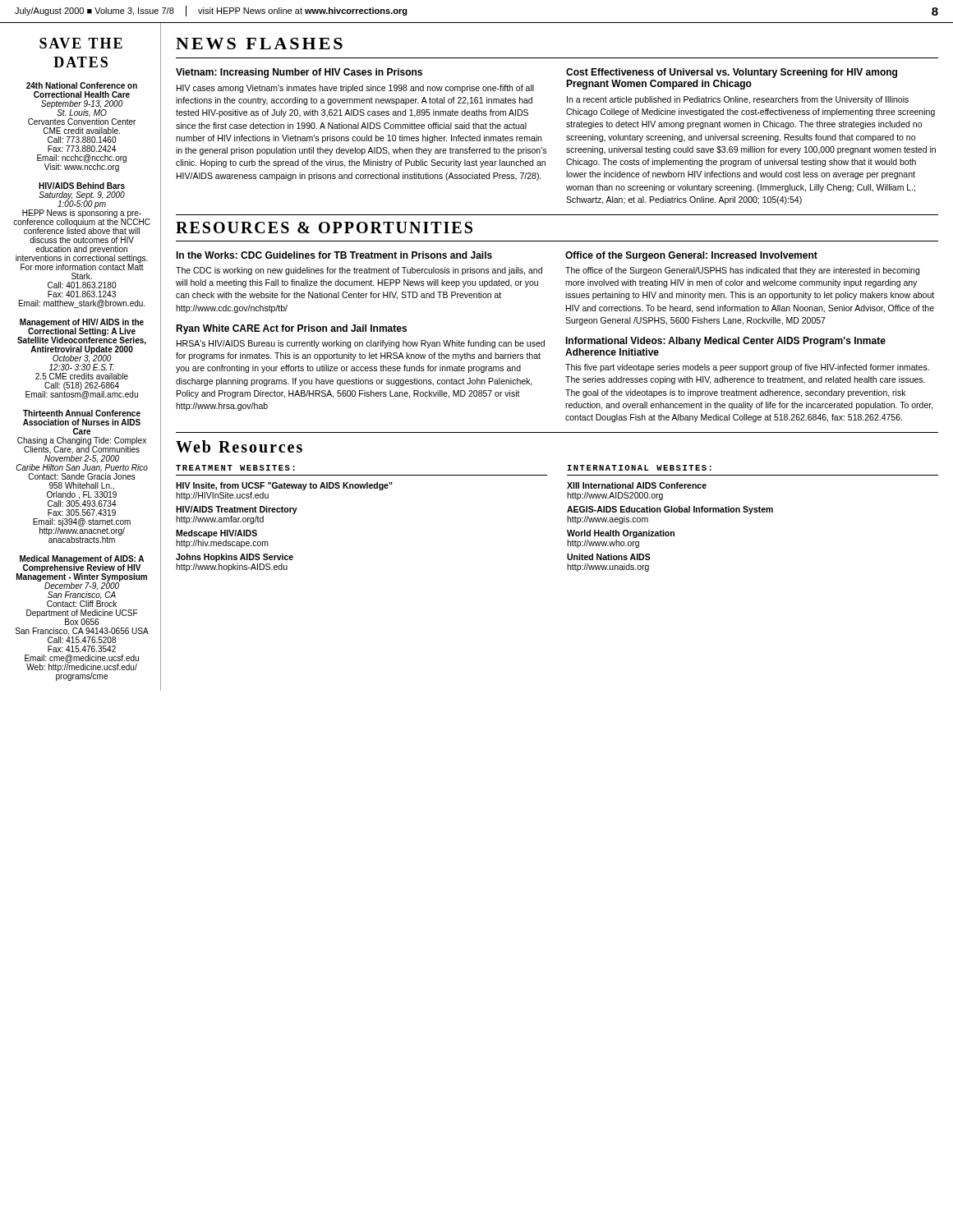
Task: Find the block on this page that starts "The CDC is working on new guidelines for"
Action: point(359,289)
